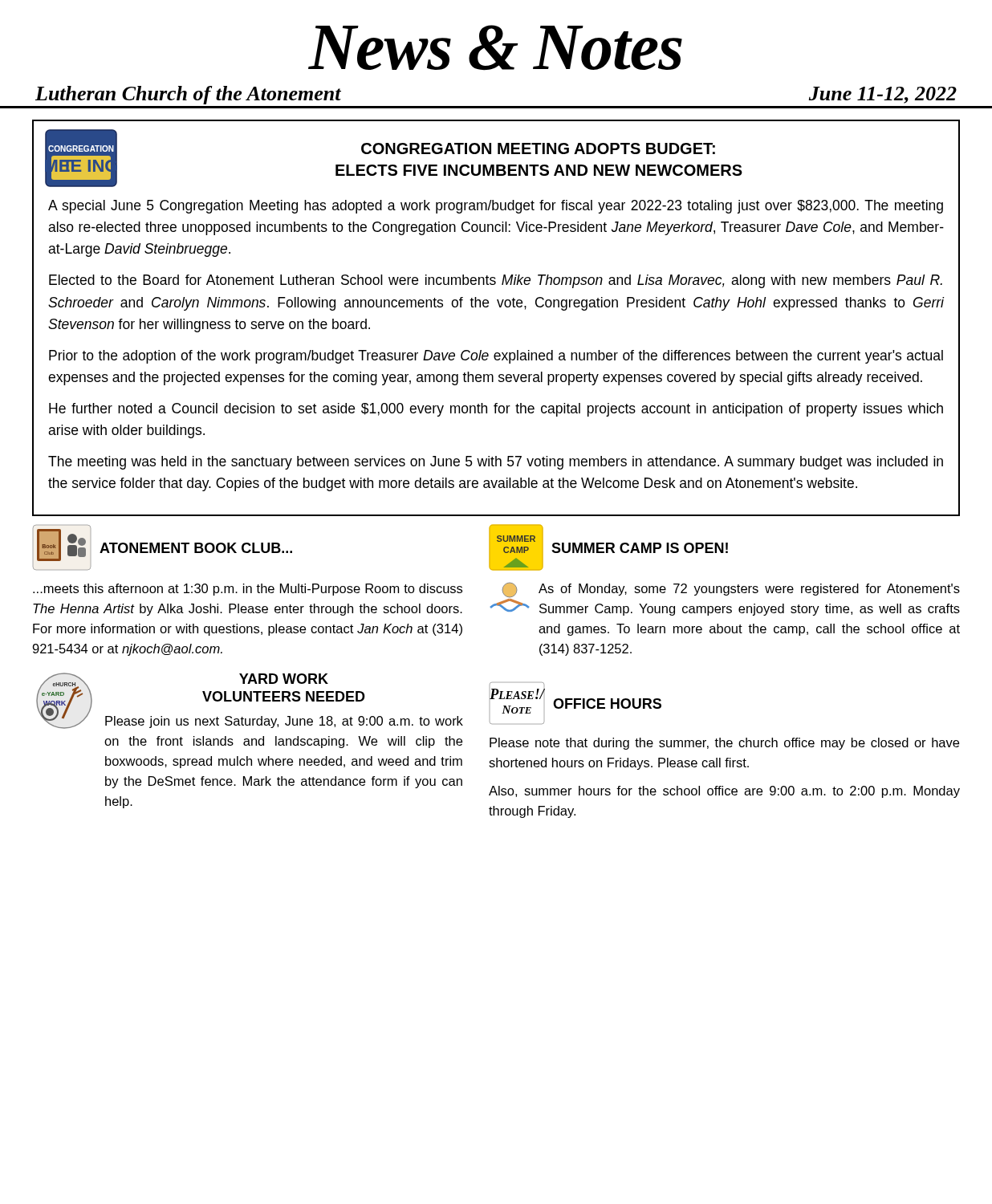Viewport: 992px width, 1204px height.
Task: Select the section header that says "OFFICE HOURS"
Action: (607, 704)
